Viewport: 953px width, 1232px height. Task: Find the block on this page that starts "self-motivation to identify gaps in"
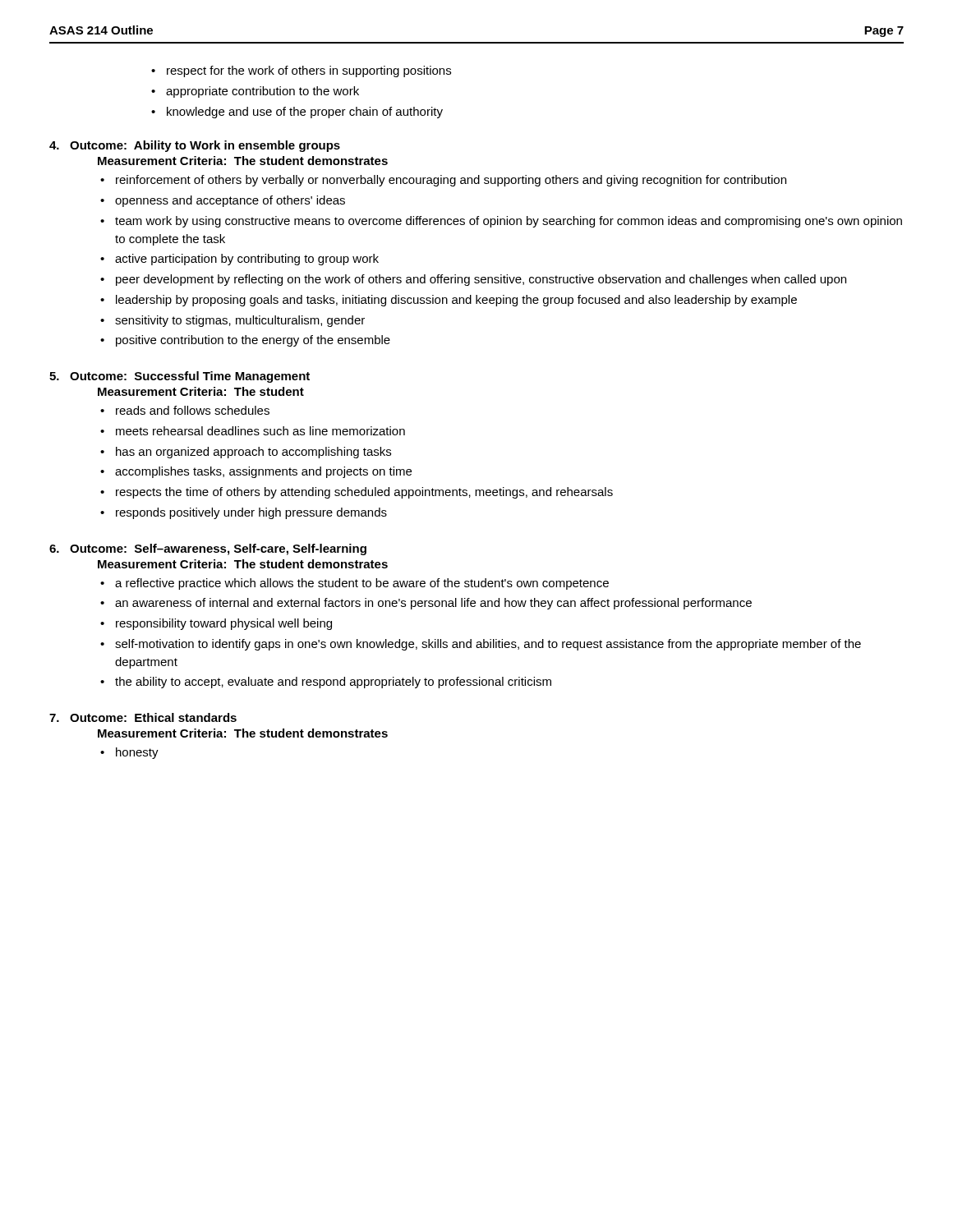coord(488,652)
